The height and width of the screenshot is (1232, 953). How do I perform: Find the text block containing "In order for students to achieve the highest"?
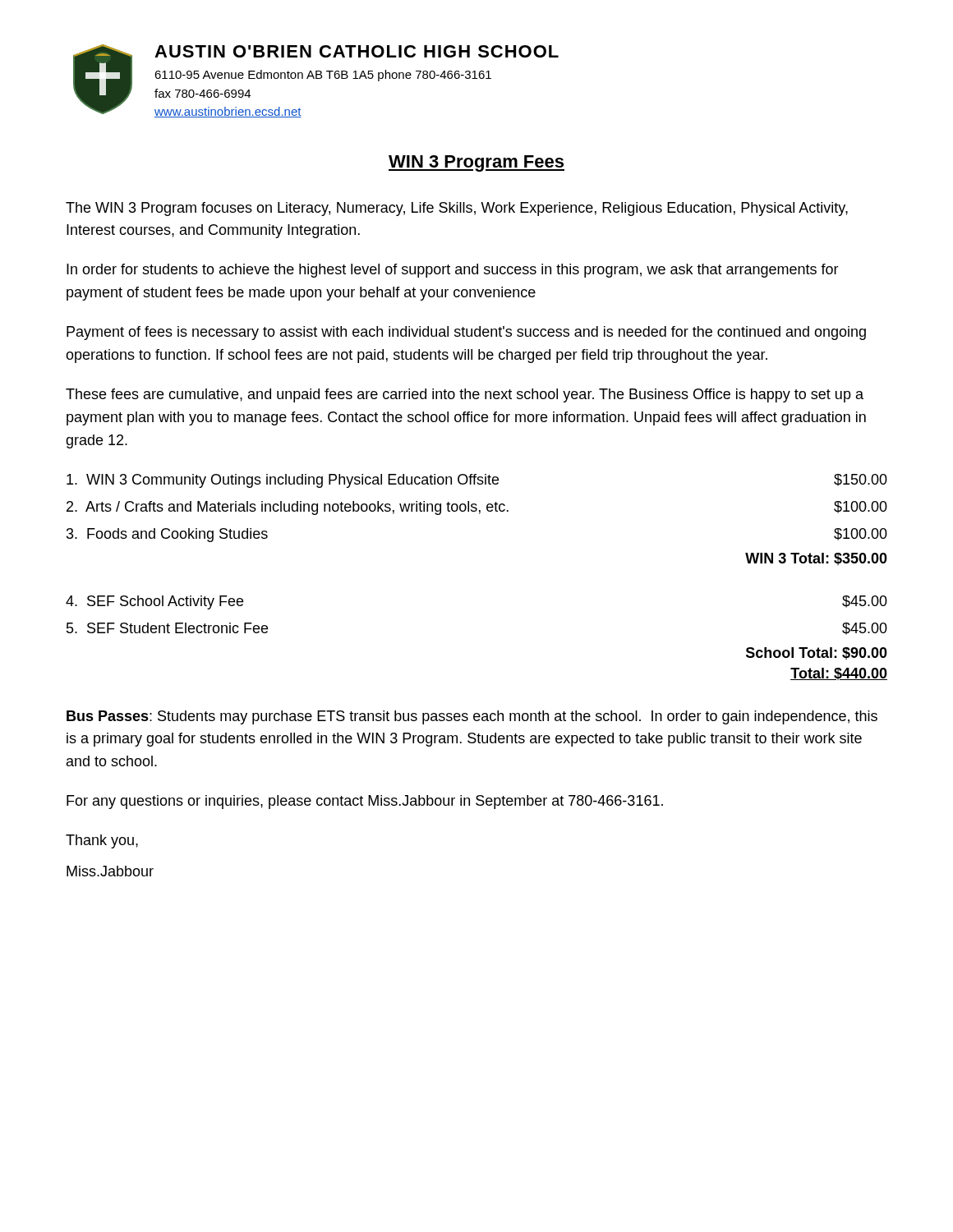coord(452,281)
